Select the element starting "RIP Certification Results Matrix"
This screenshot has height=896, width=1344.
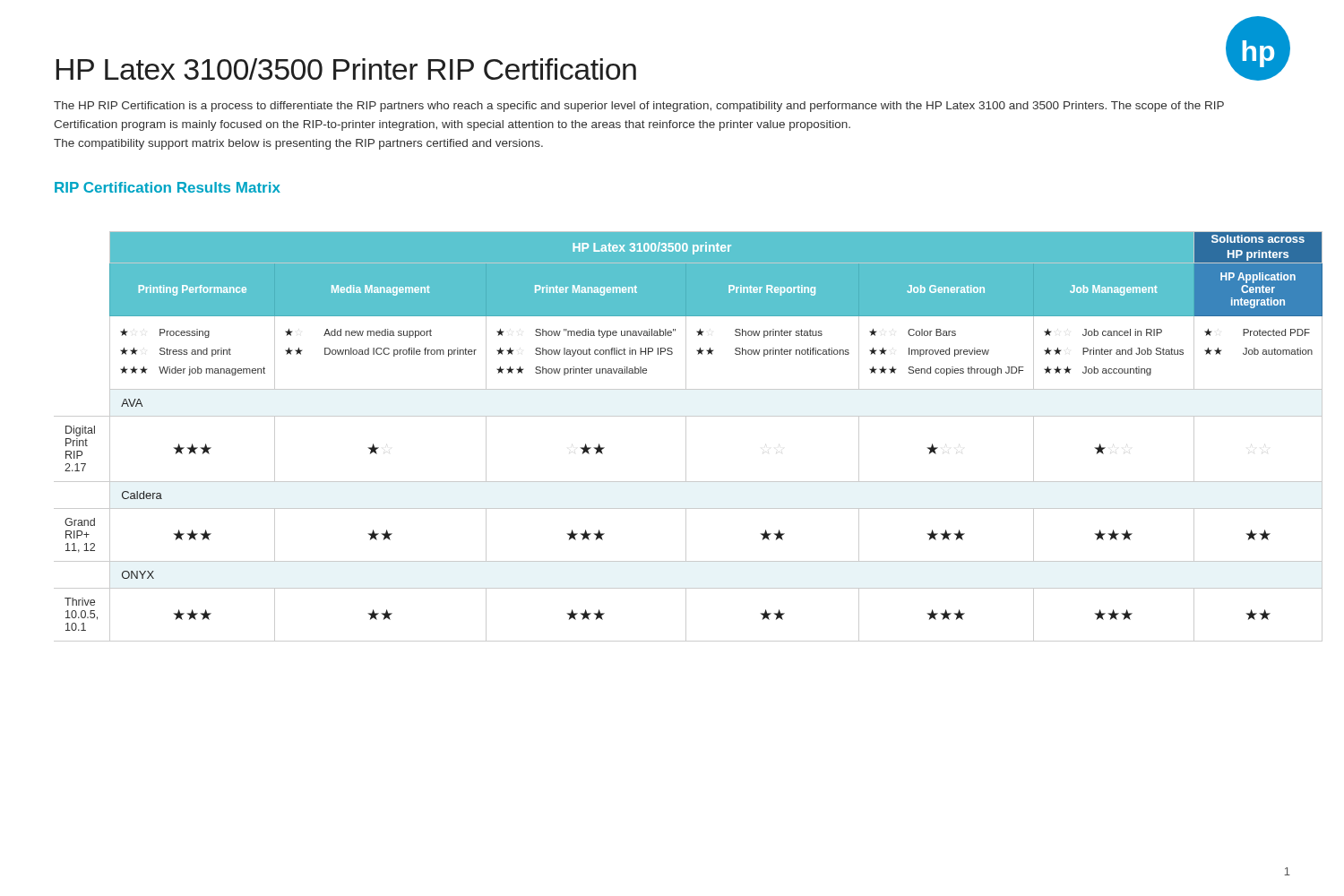tap(167, 188)
